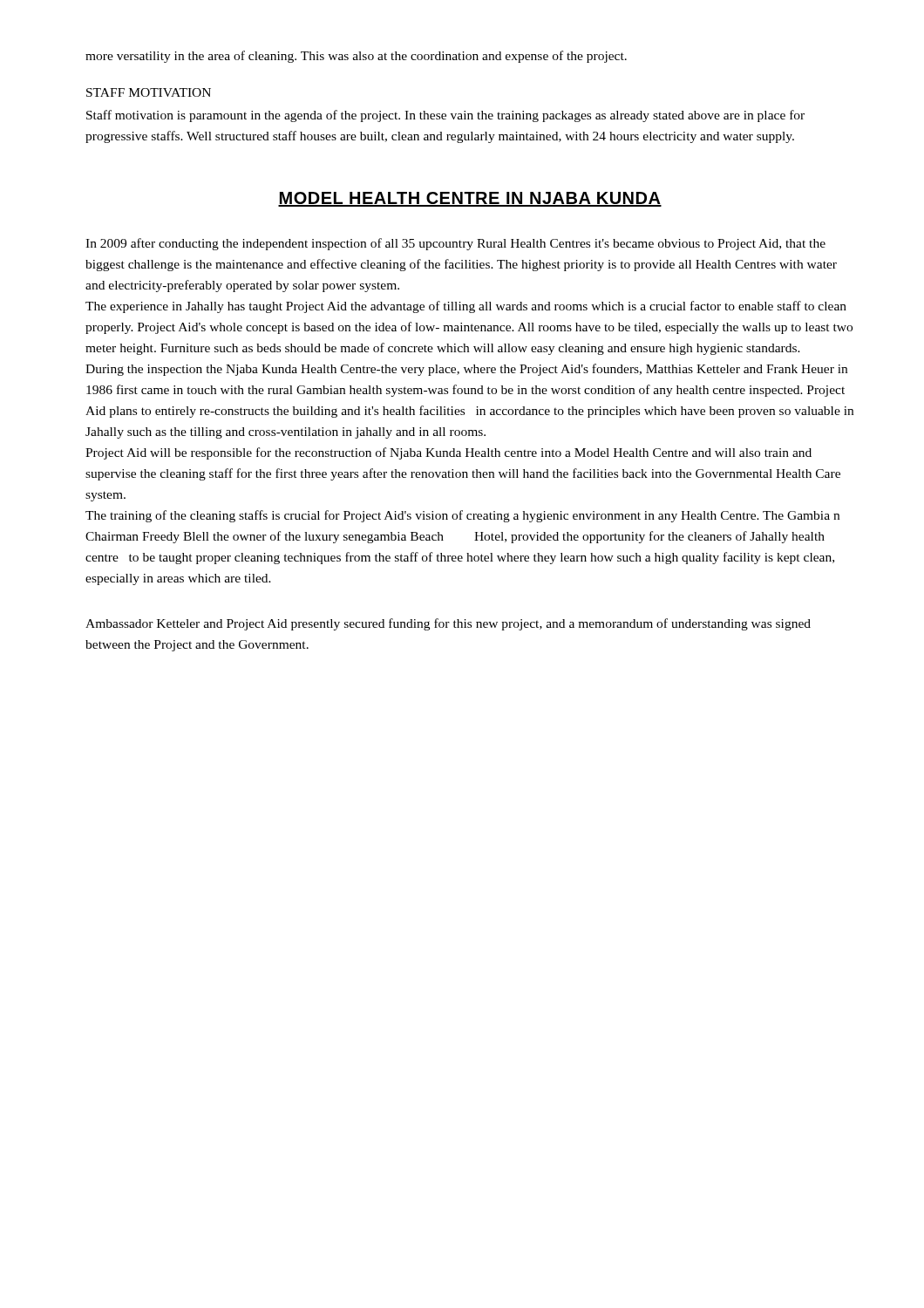The height and width of the screenshot is (1308, 924).
Task: Find the element starting "The experience in Jahally has"
Action: 470,327
